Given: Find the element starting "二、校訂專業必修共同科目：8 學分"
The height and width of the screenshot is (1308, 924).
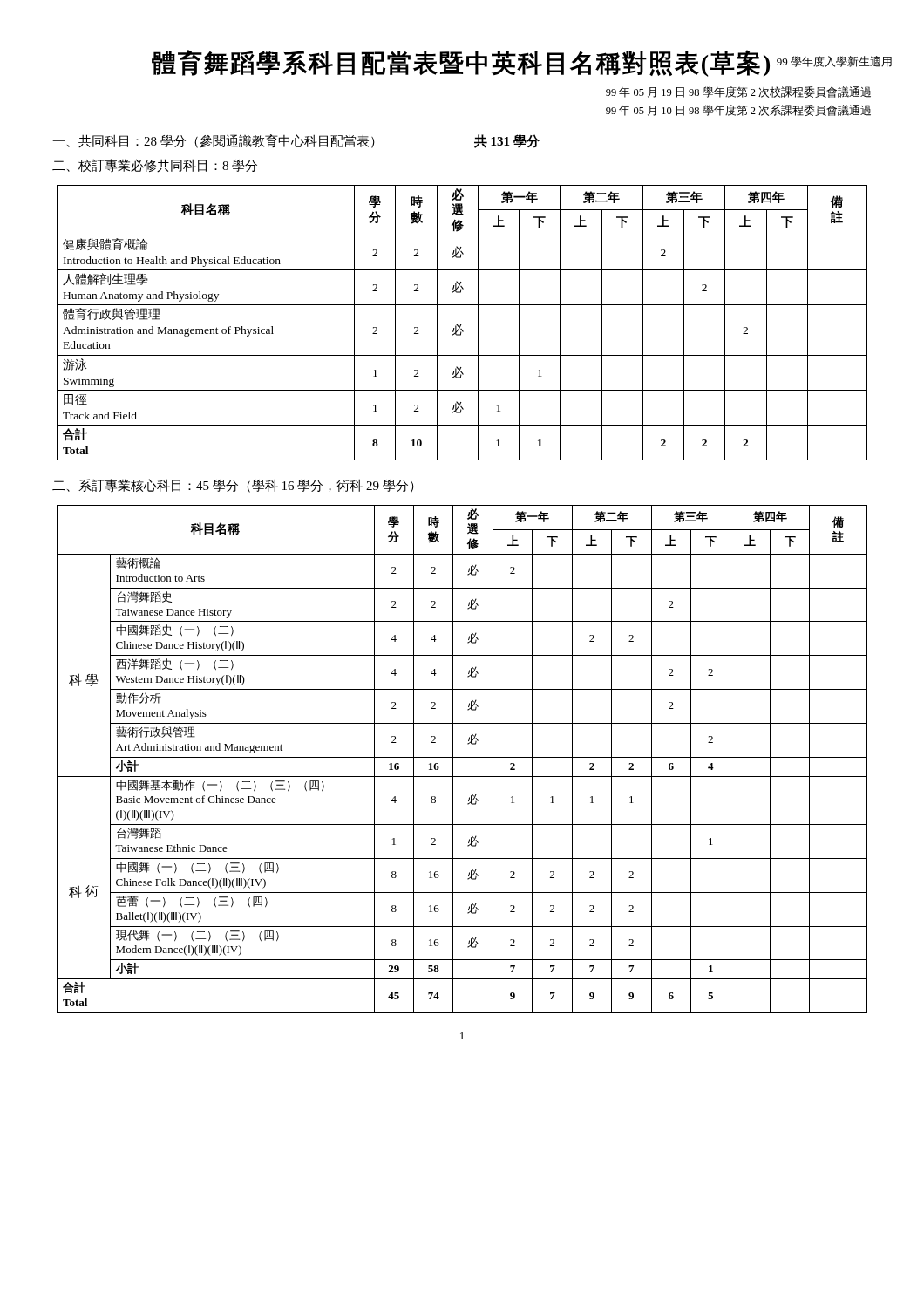Looking at the screenshot, I should point(155,165).
